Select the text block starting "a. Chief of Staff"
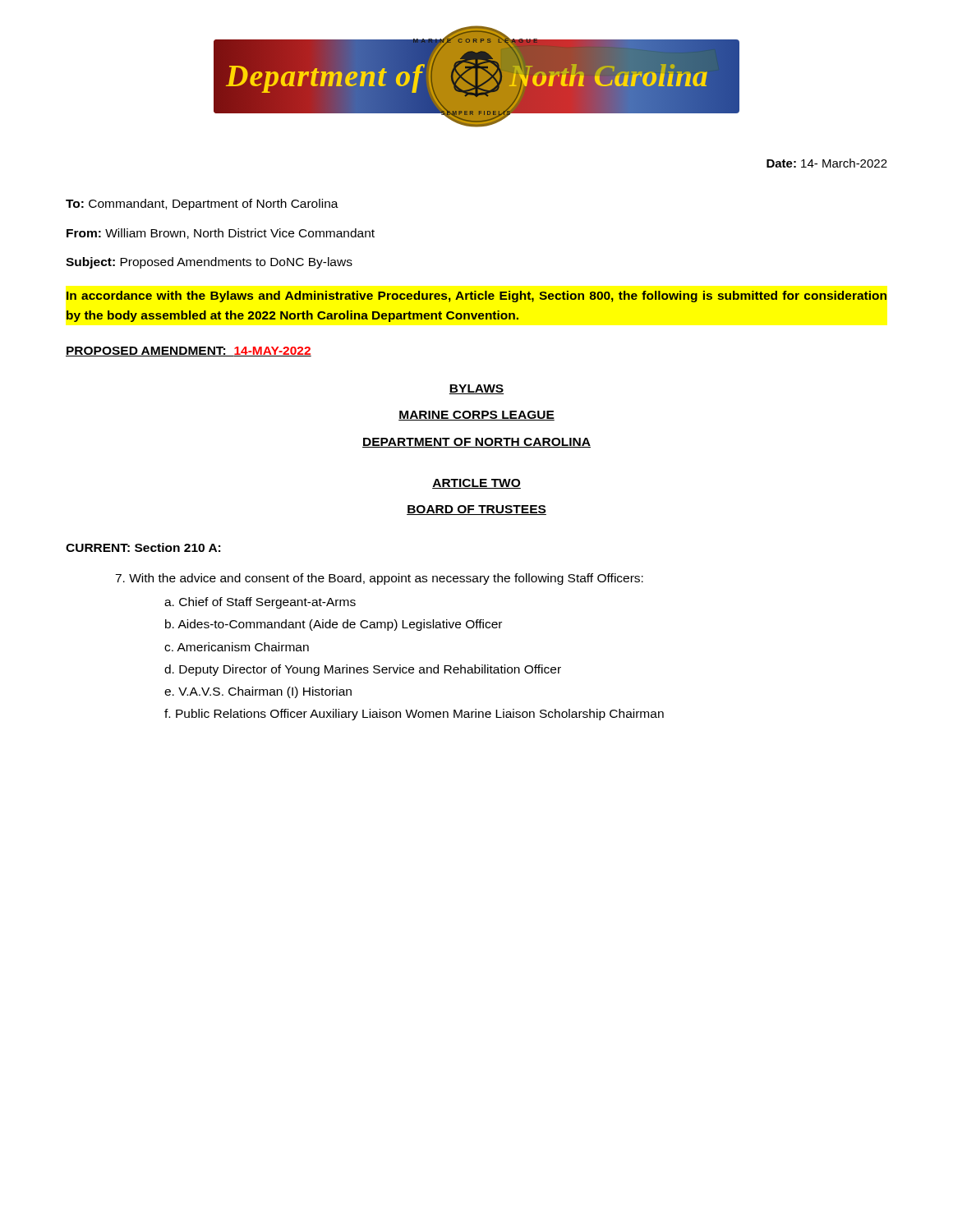Image resolution: width=953 pixels, height=1232 pixels. tap(260, 602)
